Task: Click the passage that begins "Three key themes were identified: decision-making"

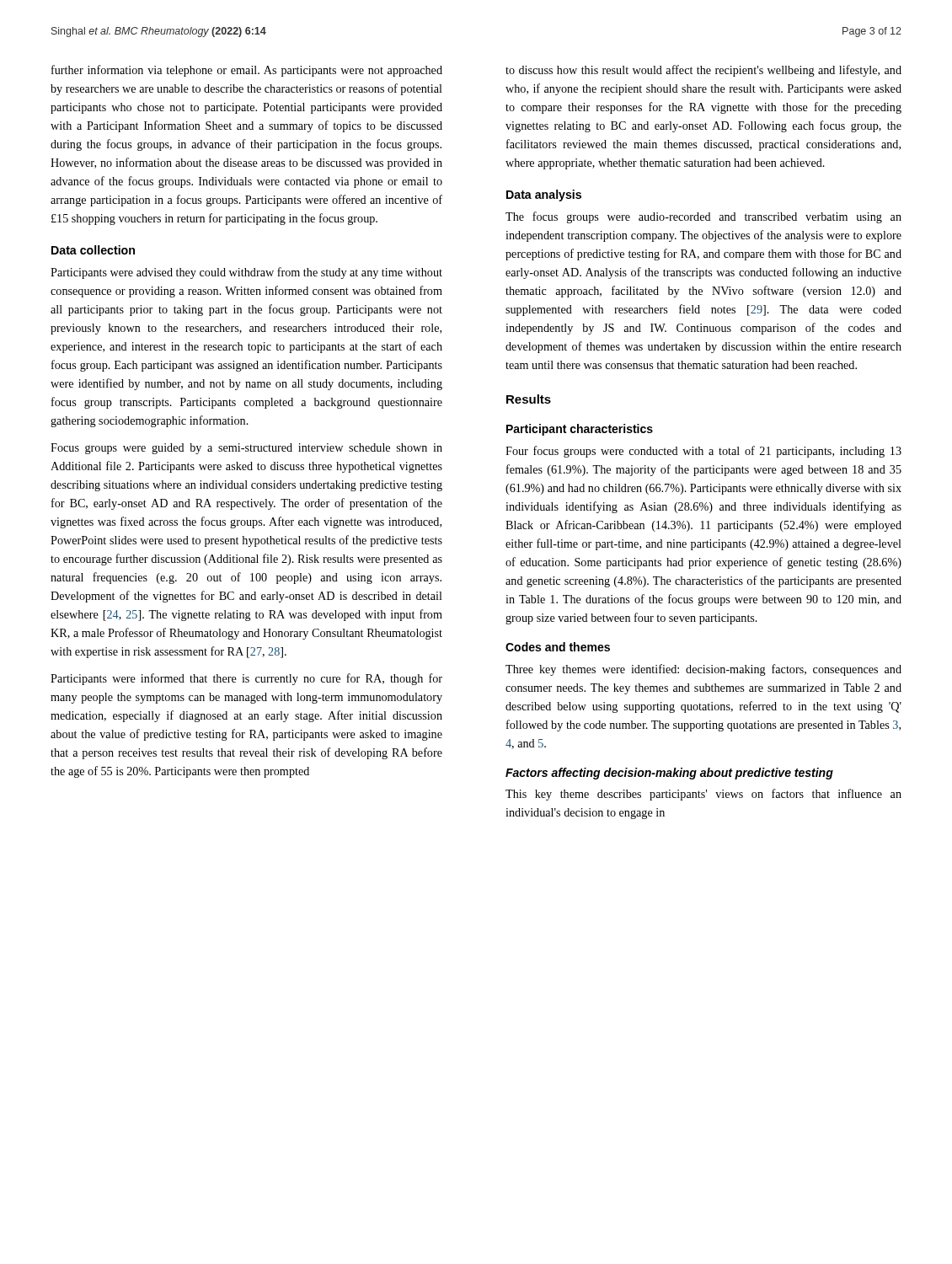Action: 703,706
